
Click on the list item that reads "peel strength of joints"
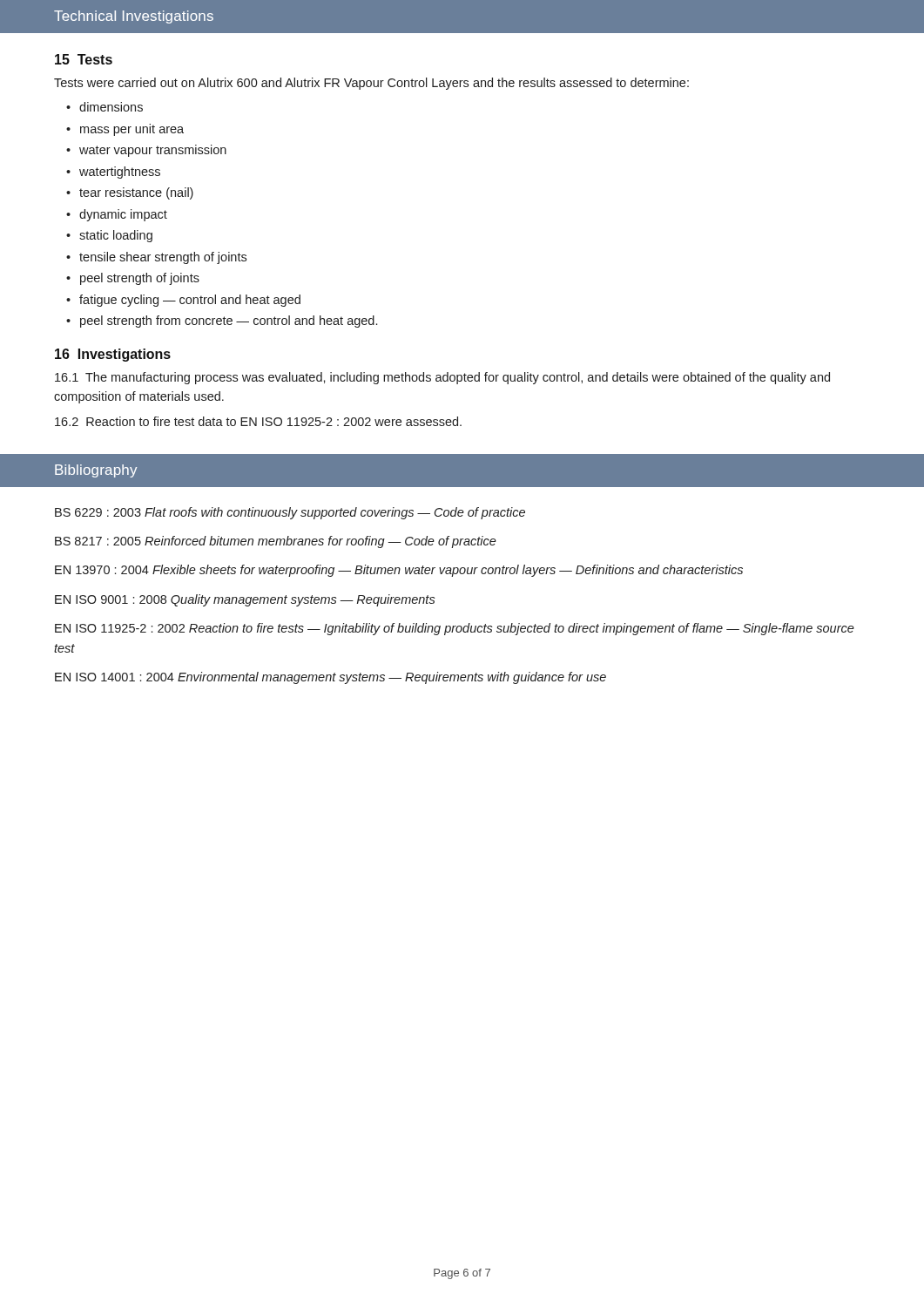(x=139, y=278)
